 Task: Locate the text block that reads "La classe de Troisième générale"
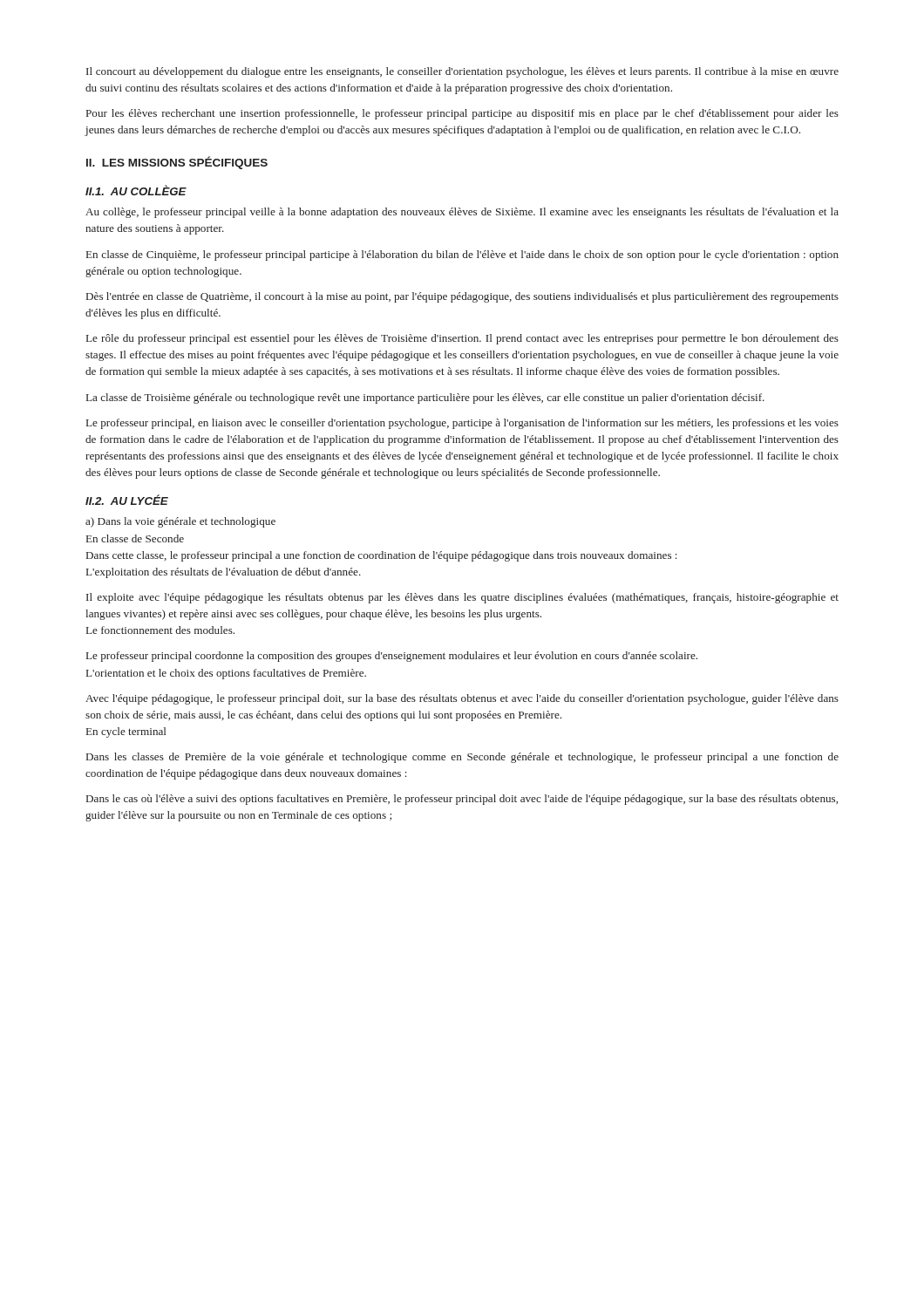(462, 397)
